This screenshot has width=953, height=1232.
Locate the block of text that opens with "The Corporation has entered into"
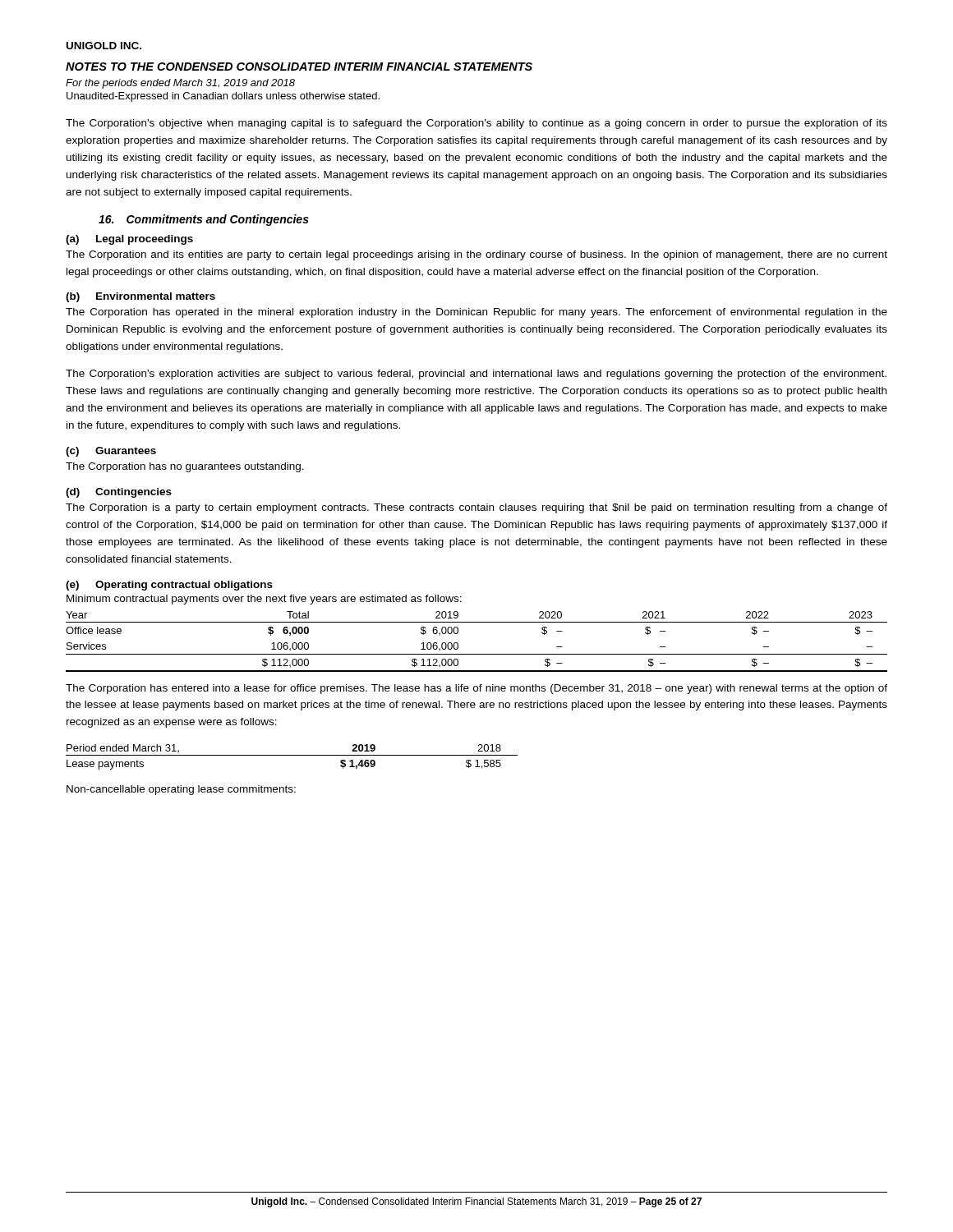tap(476, 705)
